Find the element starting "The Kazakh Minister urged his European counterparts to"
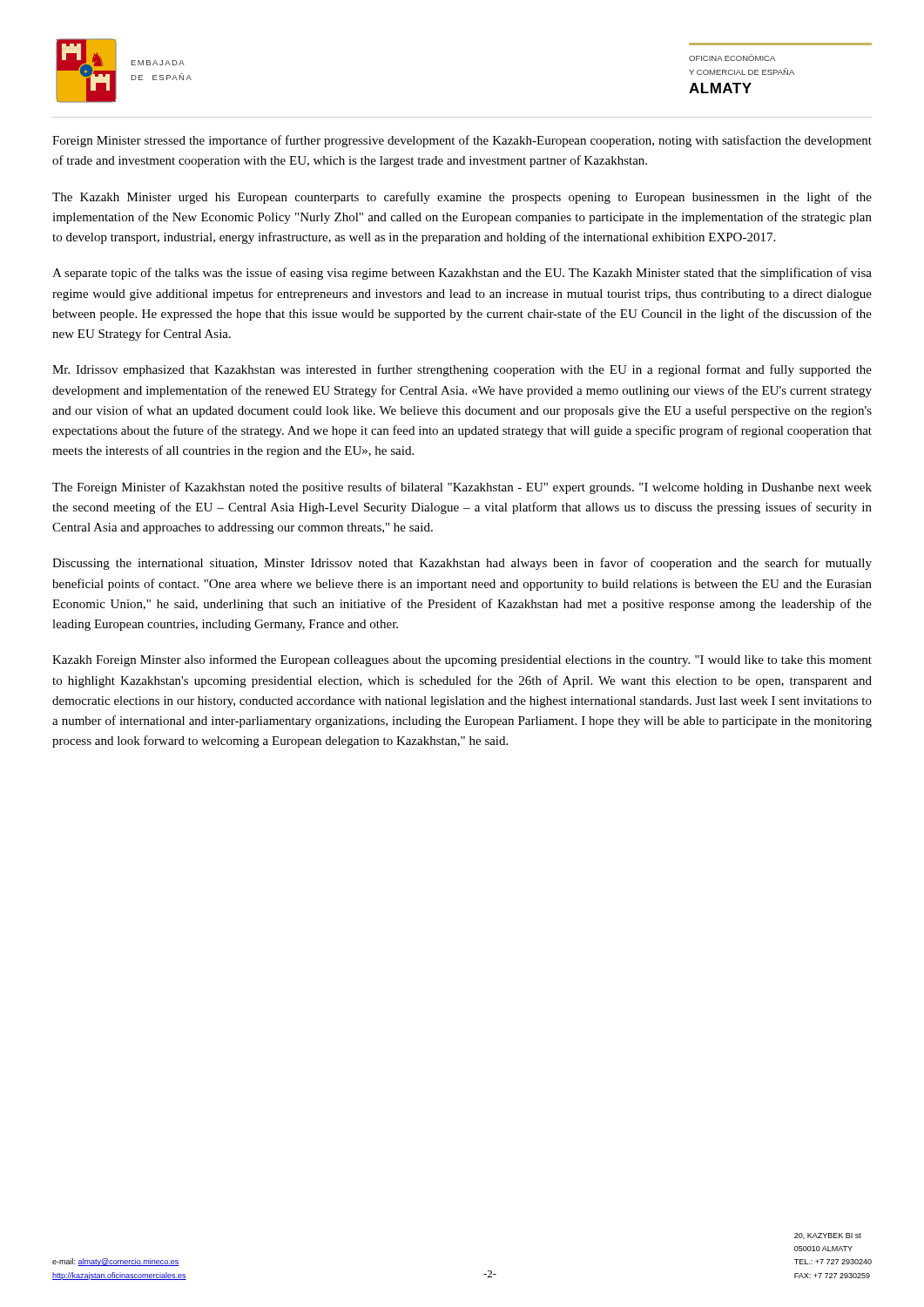 click(x=462, y=217)
